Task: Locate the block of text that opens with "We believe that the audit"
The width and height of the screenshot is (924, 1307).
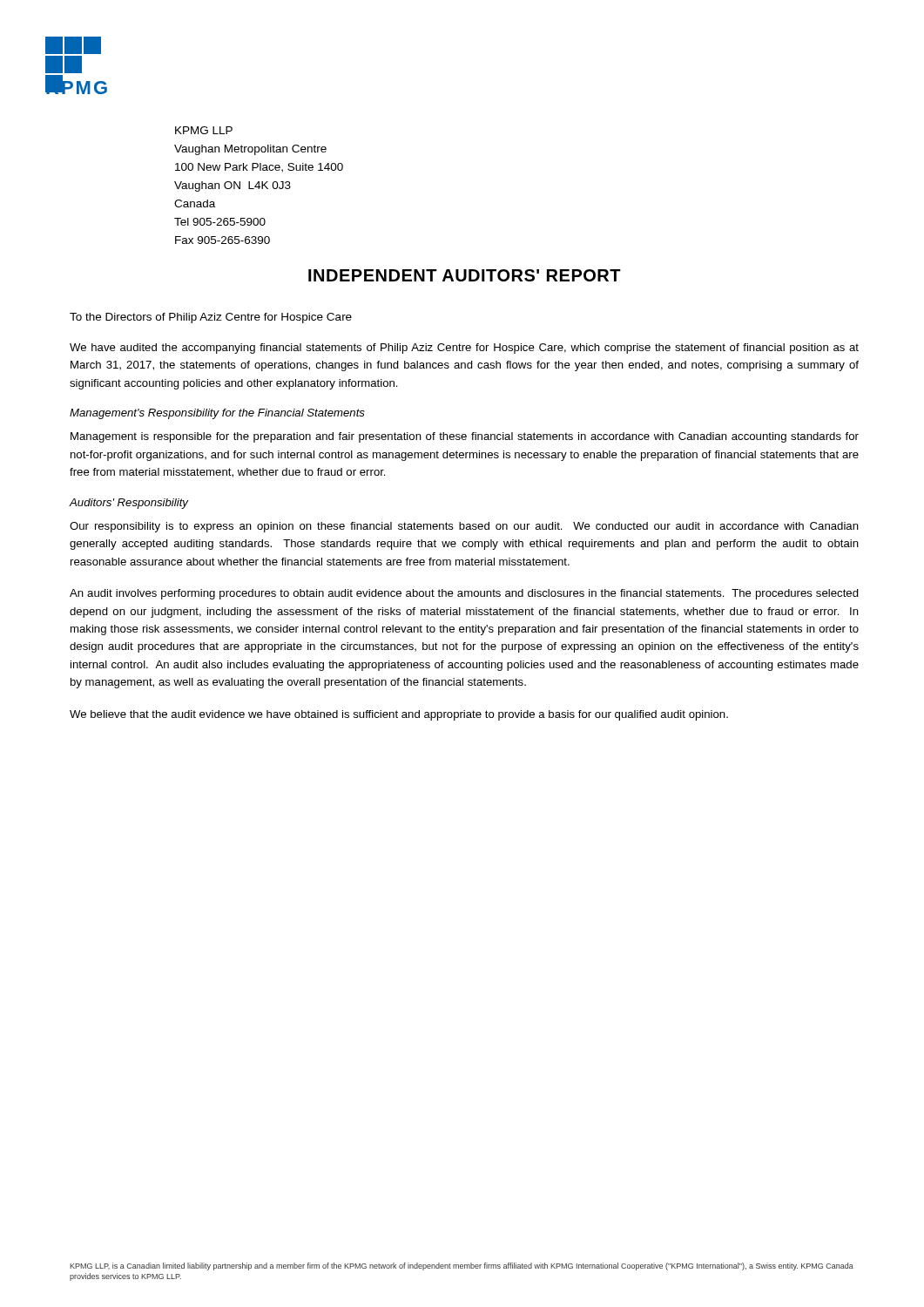Action: tap(399, 714)
